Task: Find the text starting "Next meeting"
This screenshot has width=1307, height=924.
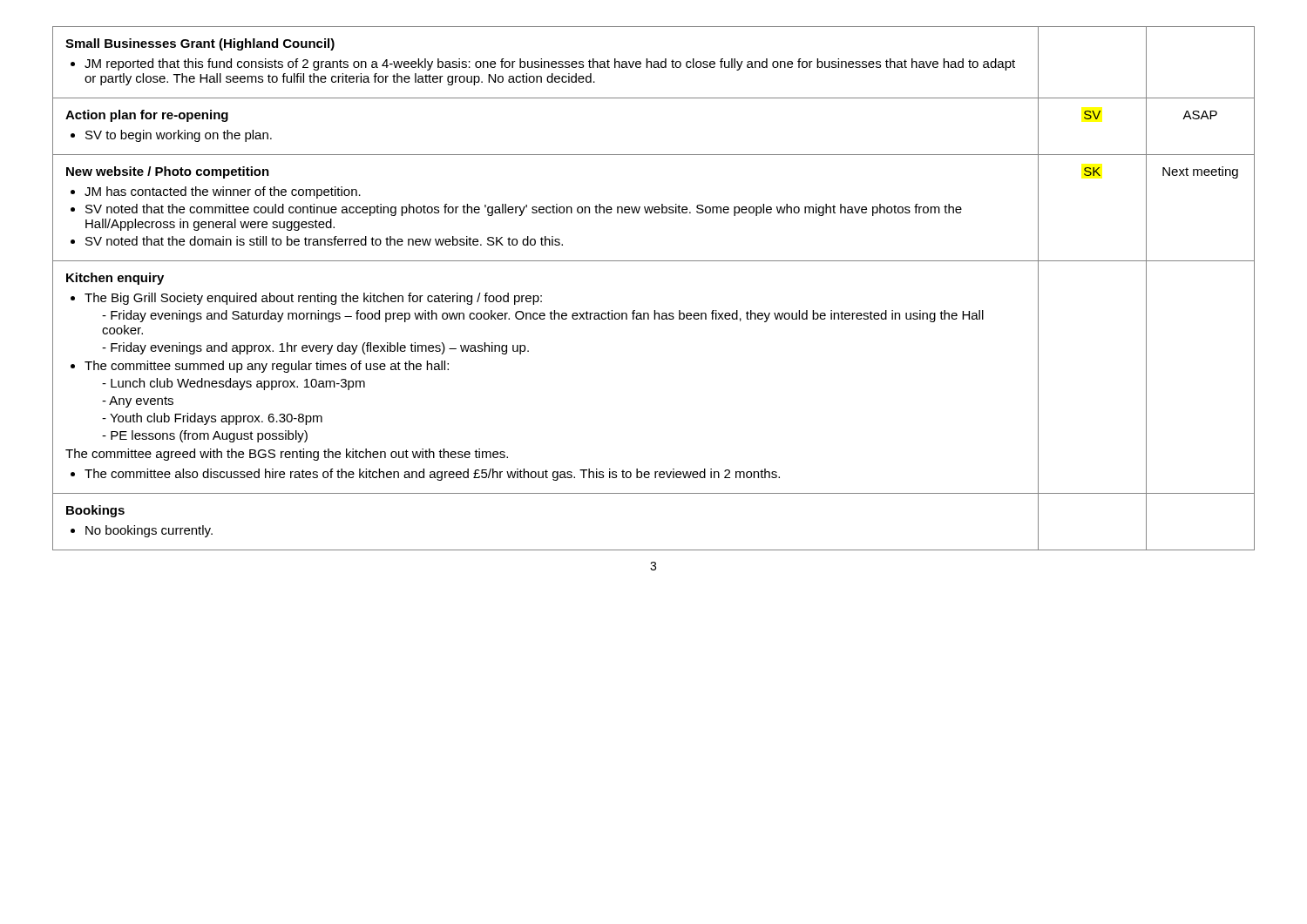Action: (1200, 171)
